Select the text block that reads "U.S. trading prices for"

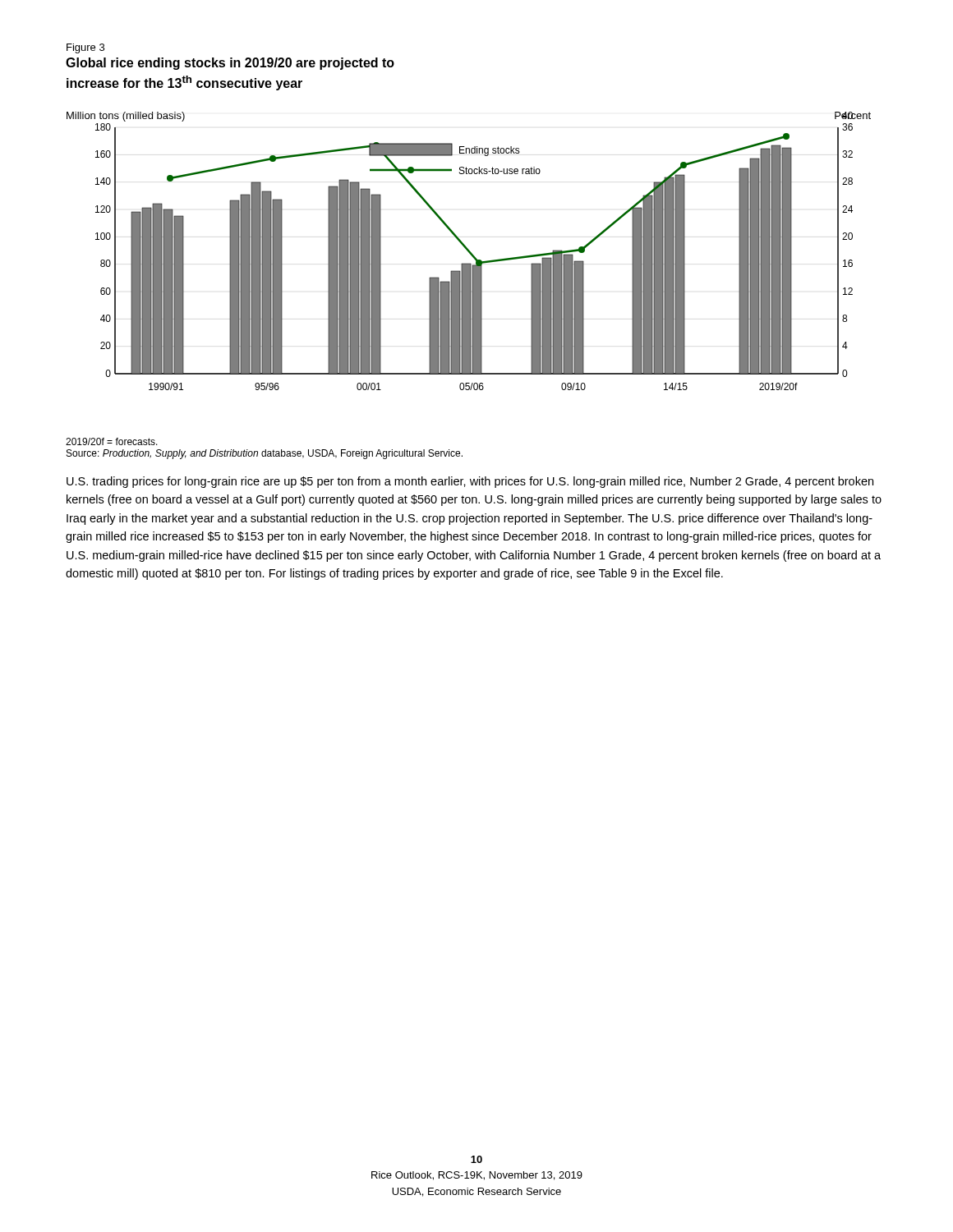[474, 527]
